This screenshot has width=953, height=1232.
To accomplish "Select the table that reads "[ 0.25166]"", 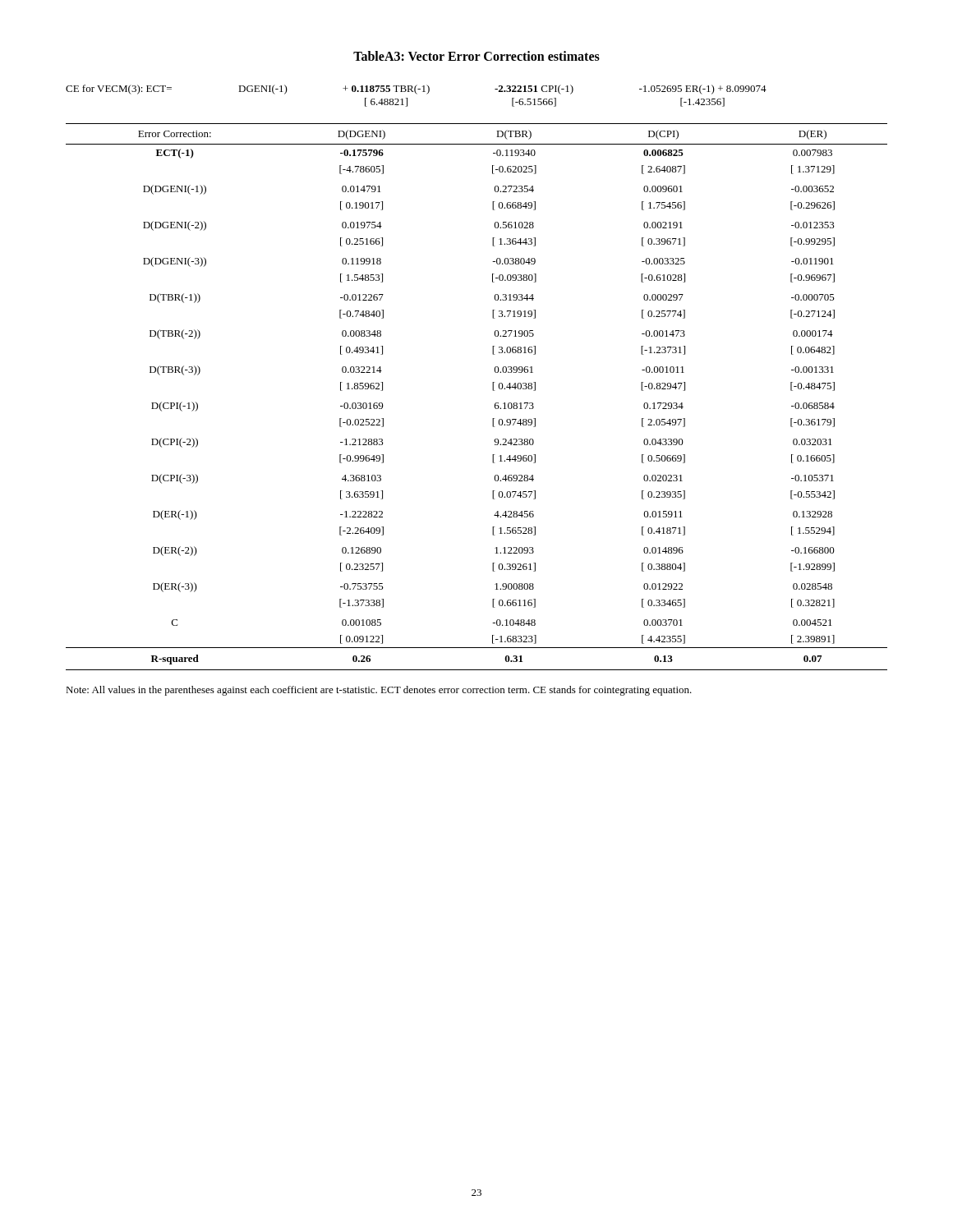I will (476, 397).
